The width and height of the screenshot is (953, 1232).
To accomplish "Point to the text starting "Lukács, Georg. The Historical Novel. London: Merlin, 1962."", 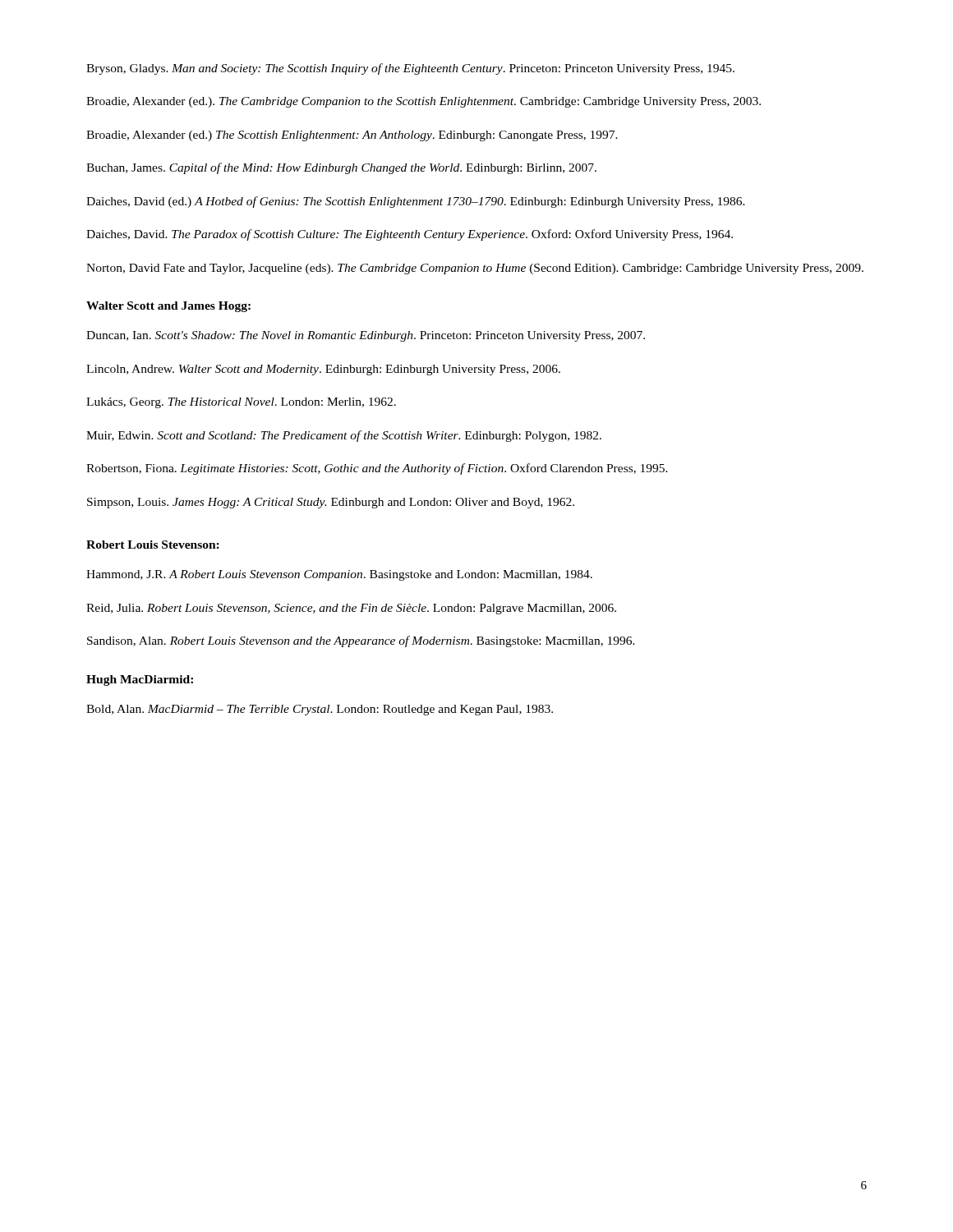I will (241, 401).
